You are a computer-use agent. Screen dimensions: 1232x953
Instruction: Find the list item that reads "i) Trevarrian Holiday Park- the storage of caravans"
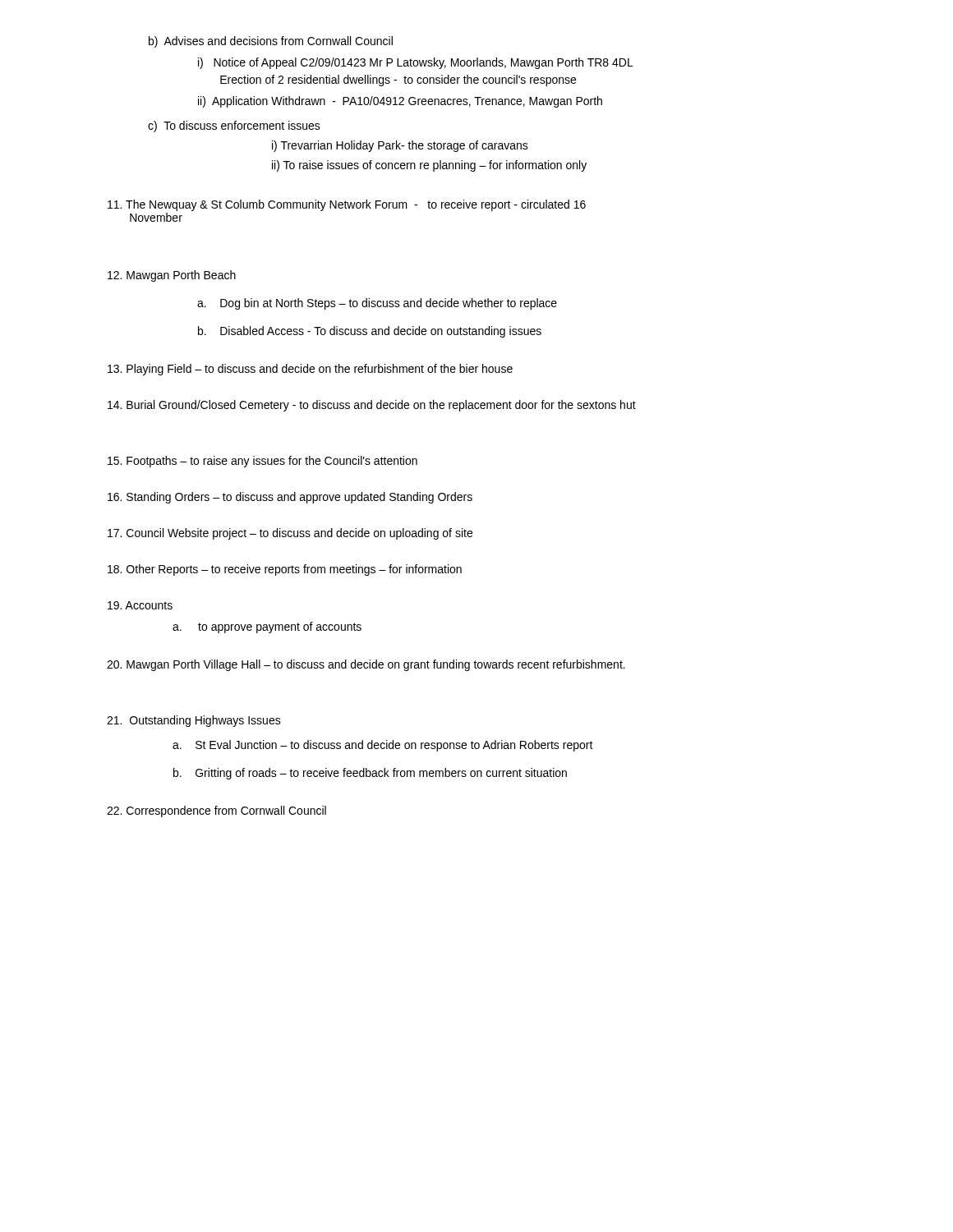pos(400,146)
